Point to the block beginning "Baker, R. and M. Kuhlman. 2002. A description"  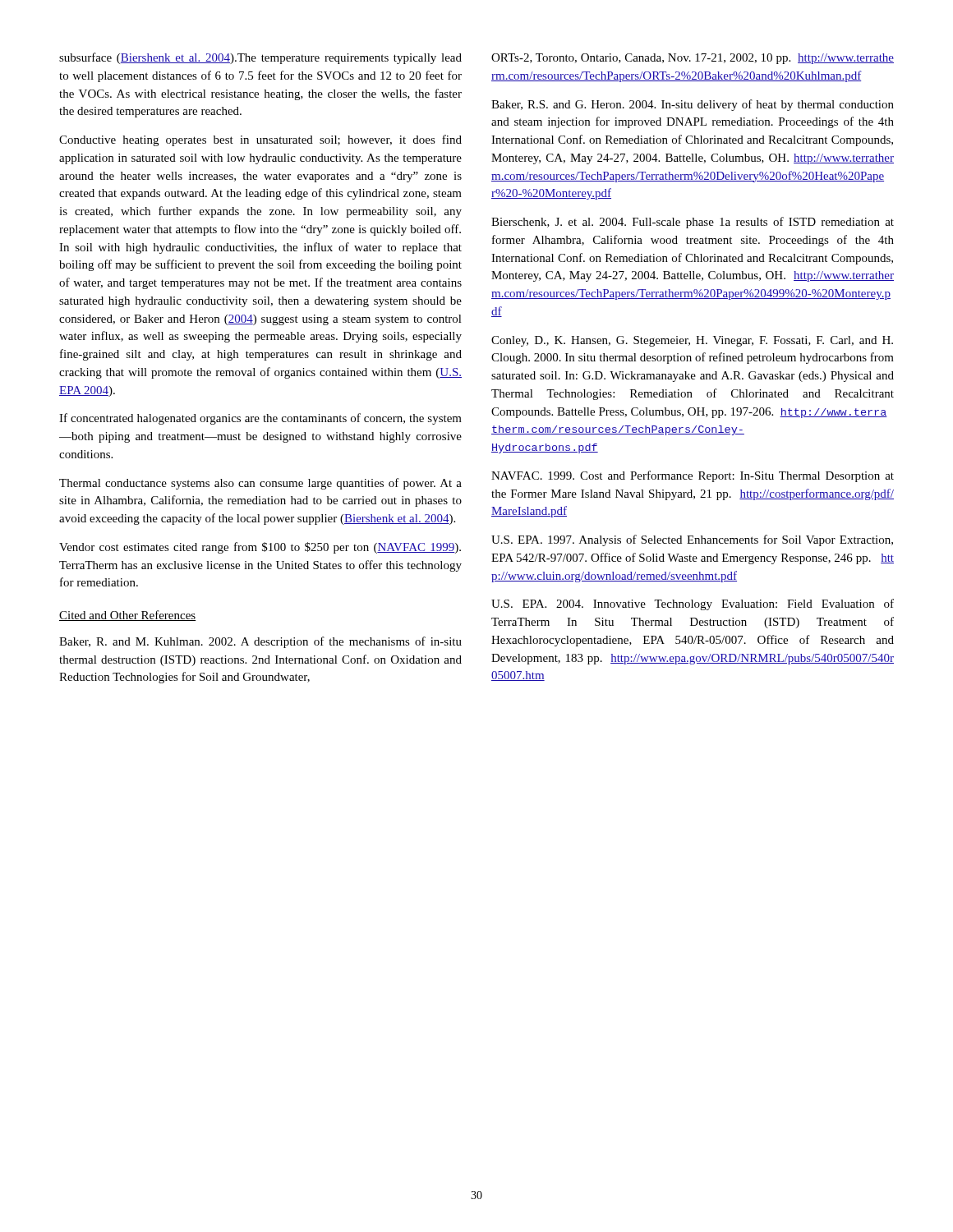pyautogui.click(x=260, y=660)
